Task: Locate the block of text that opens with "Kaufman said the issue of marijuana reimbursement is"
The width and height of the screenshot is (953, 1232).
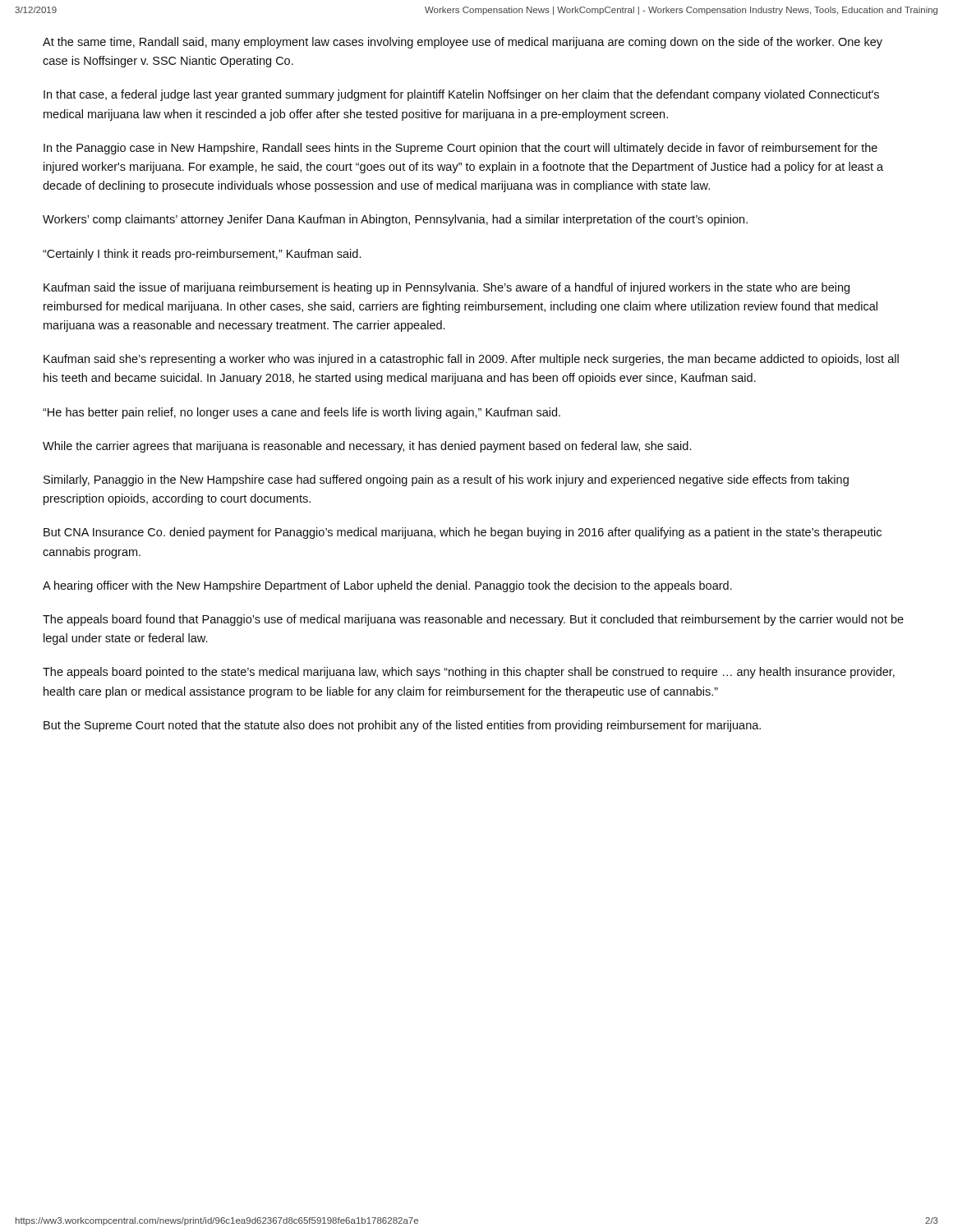Action: (x=460, y=306)
